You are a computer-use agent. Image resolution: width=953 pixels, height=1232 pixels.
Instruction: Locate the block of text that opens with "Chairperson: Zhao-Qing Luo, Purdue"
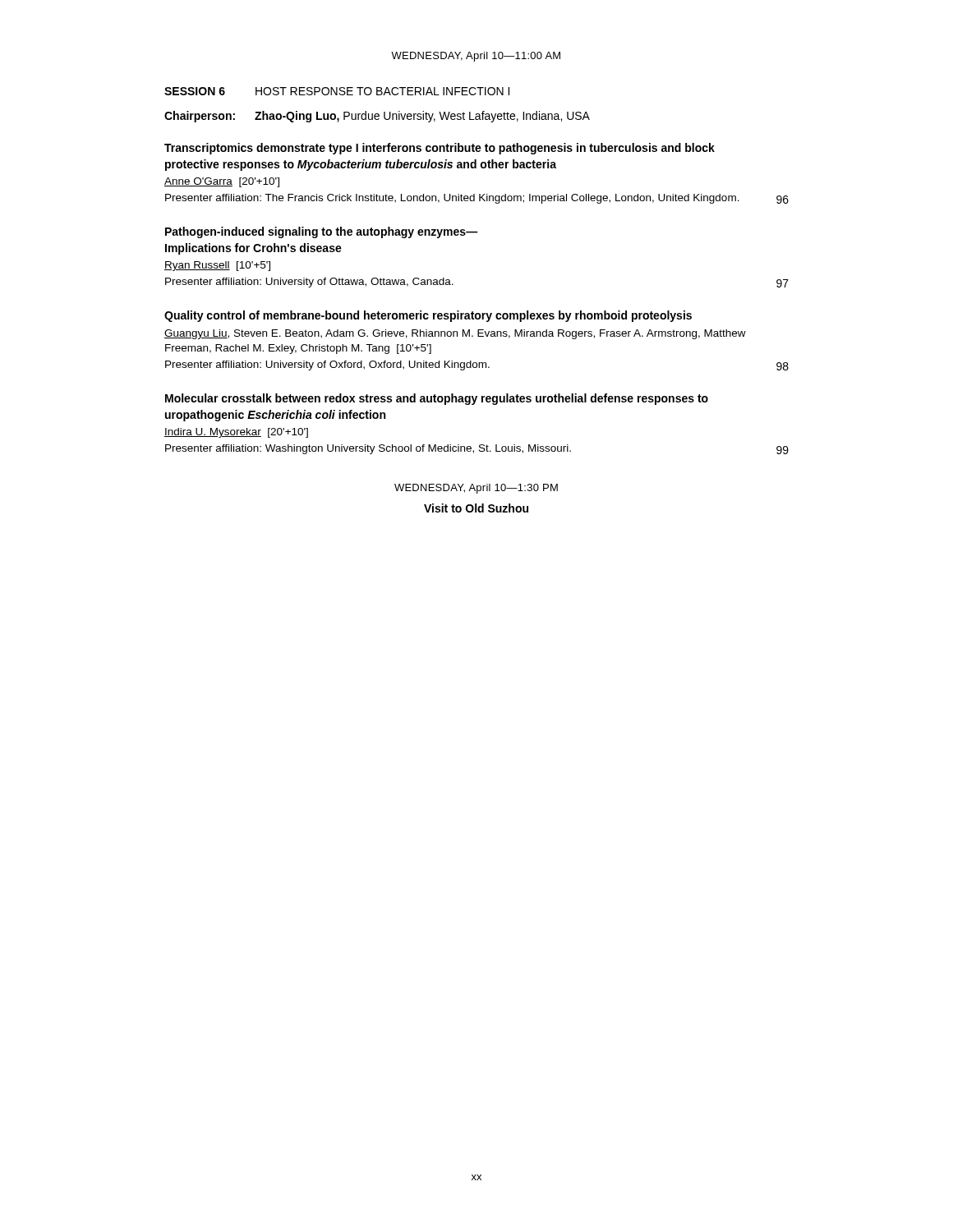[x=476, y=116]
